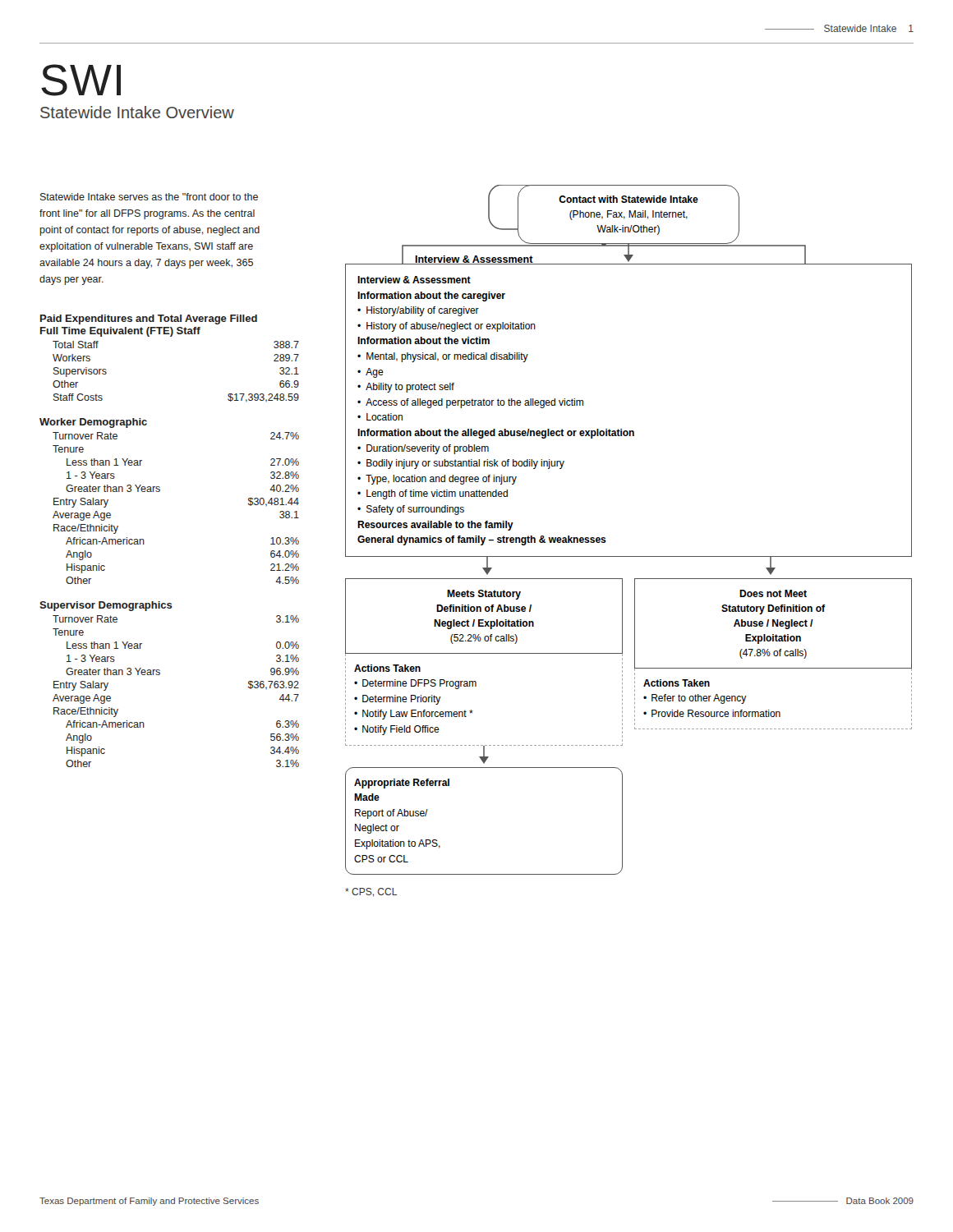
Task: Point to the block starting "Supervisor Demographics"
Action: point(106,605)
